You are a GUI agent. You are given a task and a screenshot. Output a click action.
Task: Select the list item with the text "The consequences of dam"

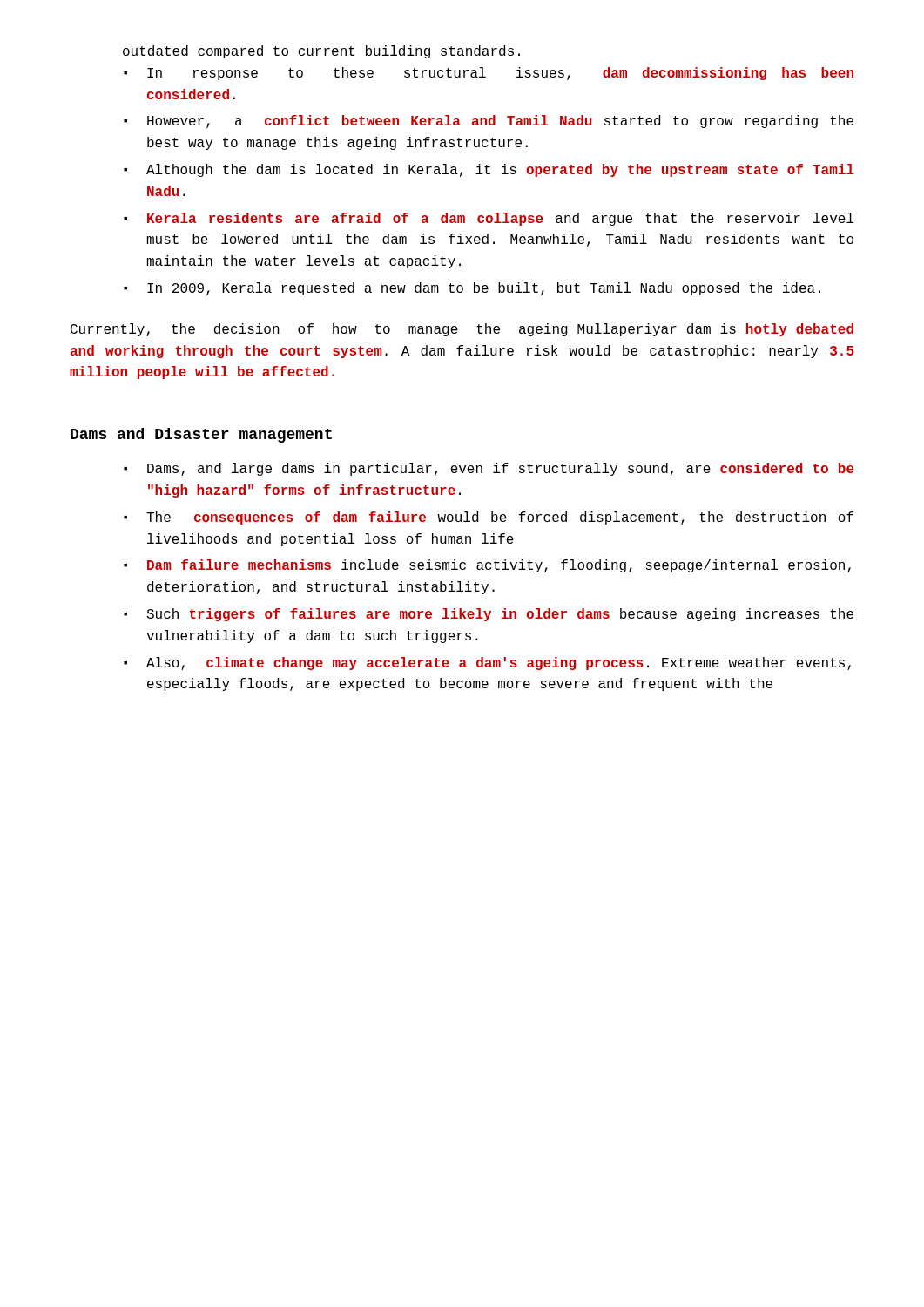500,529
